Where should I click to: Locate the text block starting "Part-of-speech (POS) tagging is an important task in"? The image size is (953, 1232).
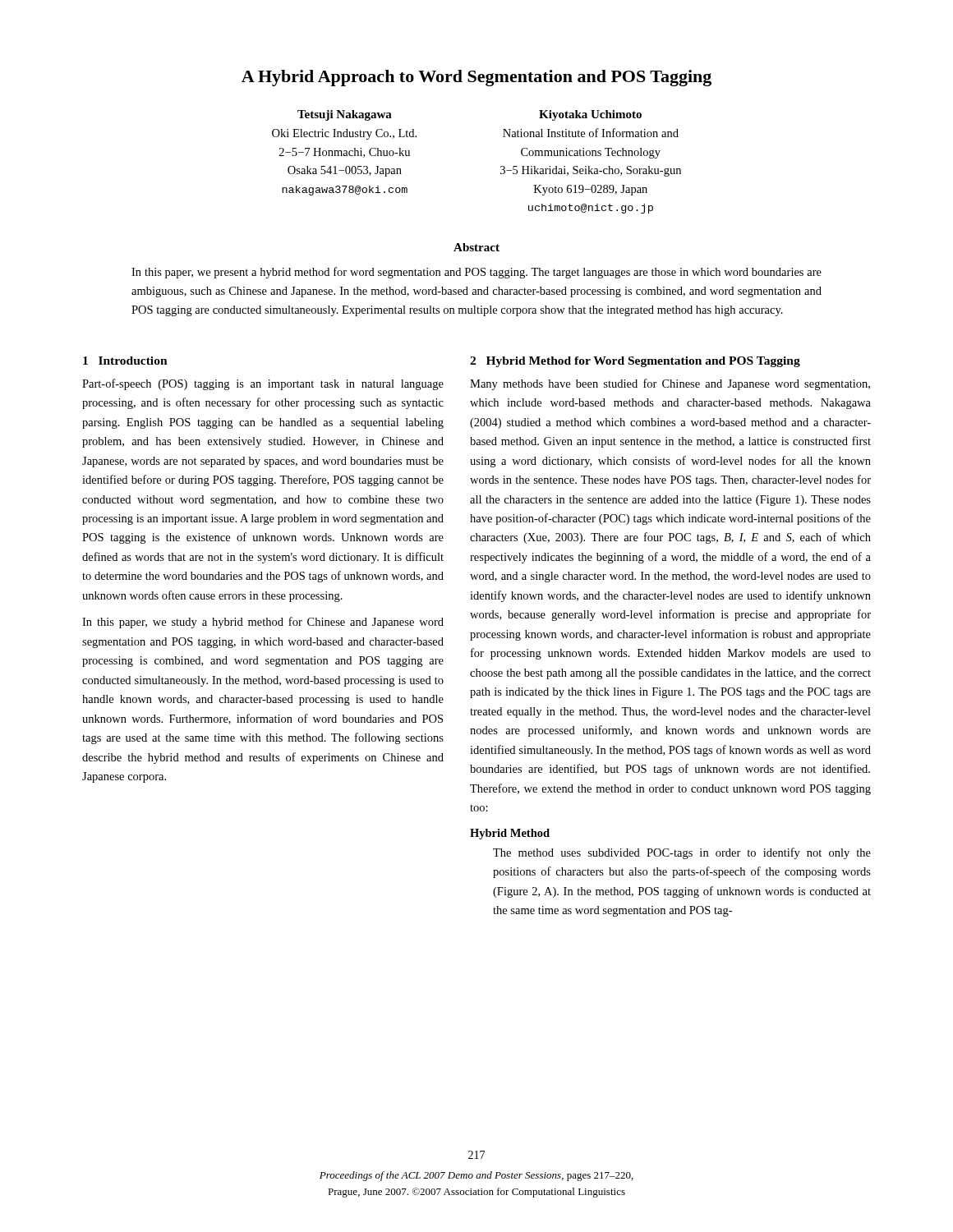point(263,580)
